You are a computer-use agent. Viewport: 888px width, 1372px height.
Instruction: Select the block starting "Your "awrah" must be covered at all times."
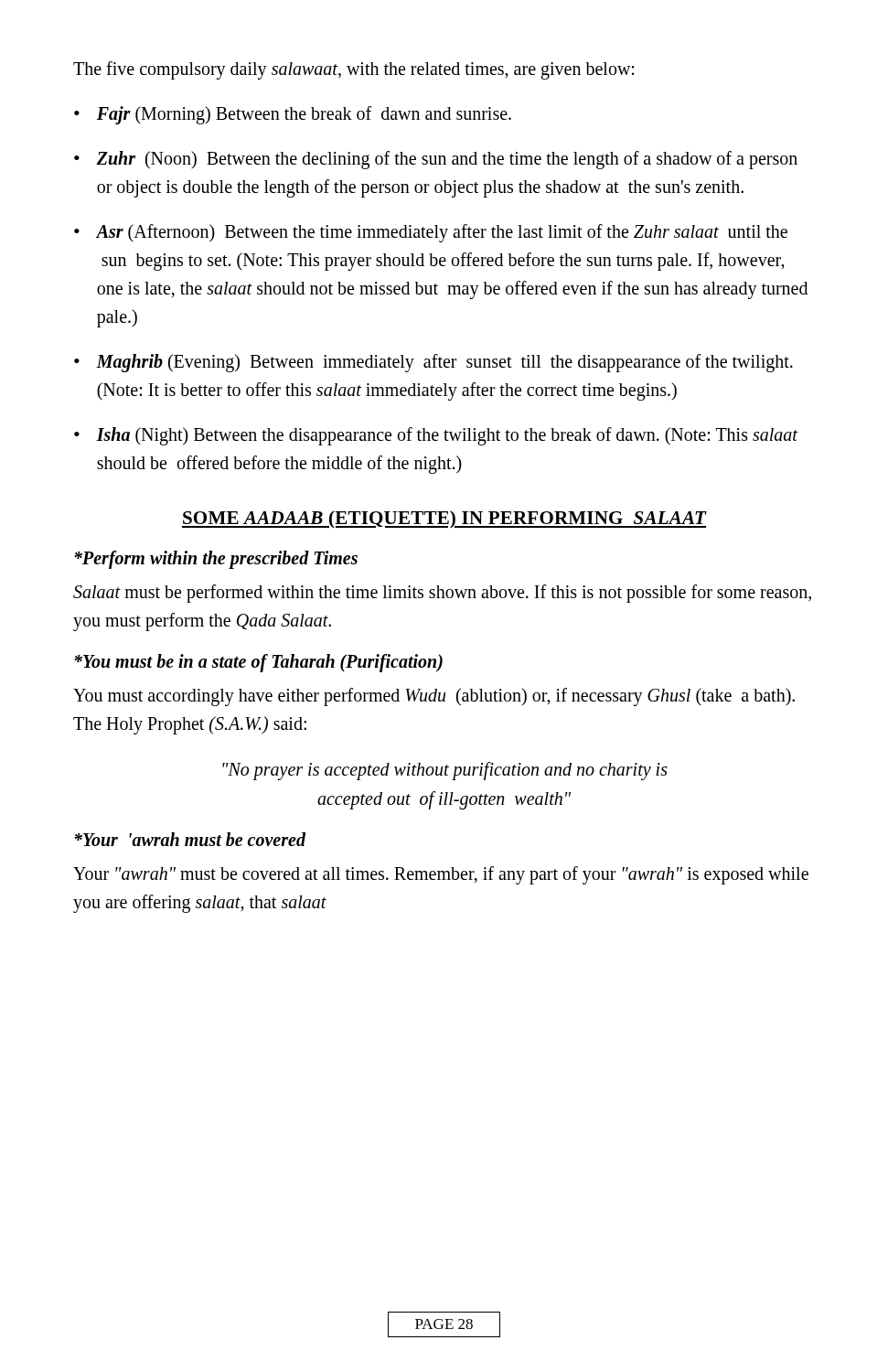point(441,888)
